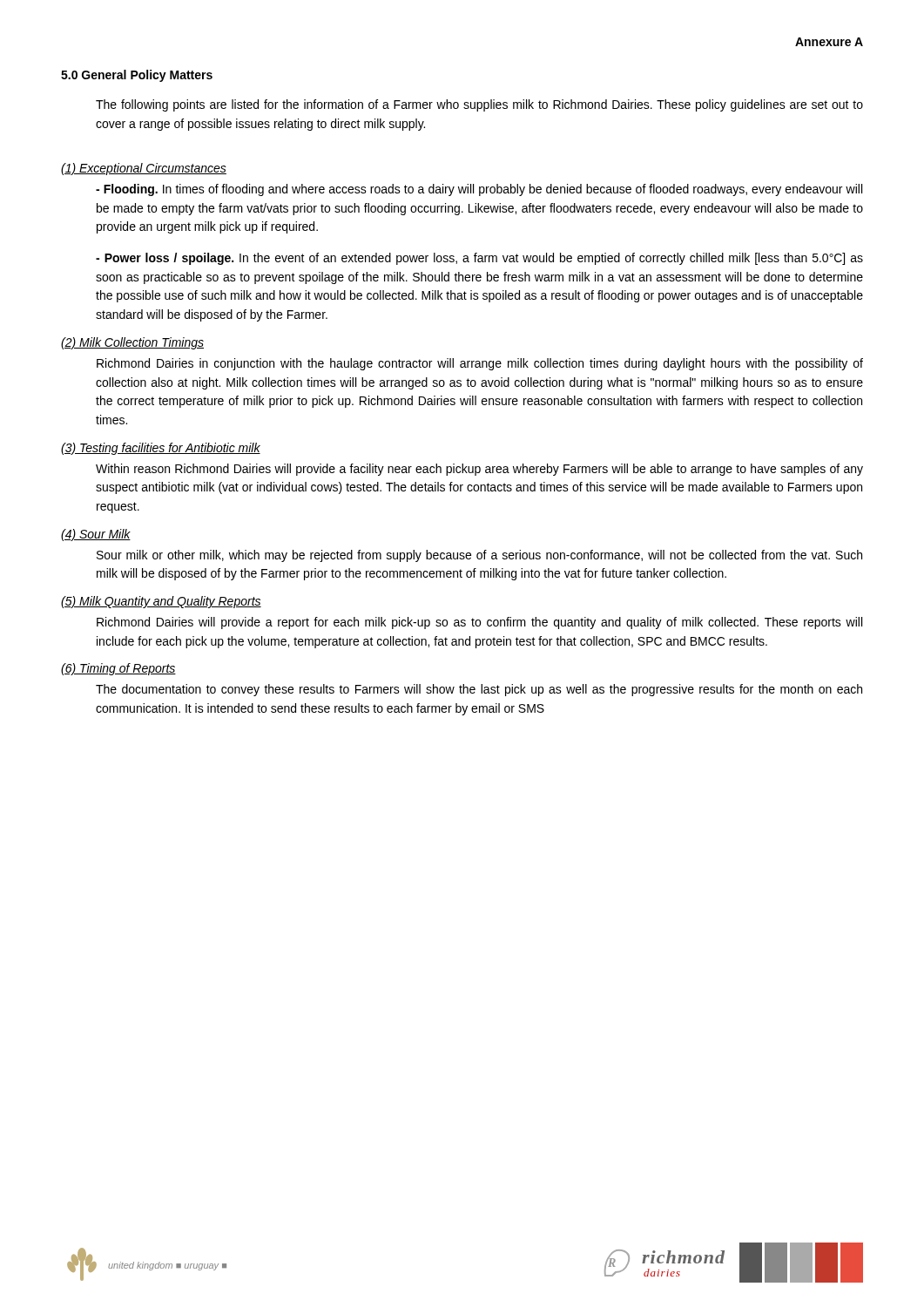Locate the element starting "(1) Exceptional Circumstances -"

coord(144,169)
